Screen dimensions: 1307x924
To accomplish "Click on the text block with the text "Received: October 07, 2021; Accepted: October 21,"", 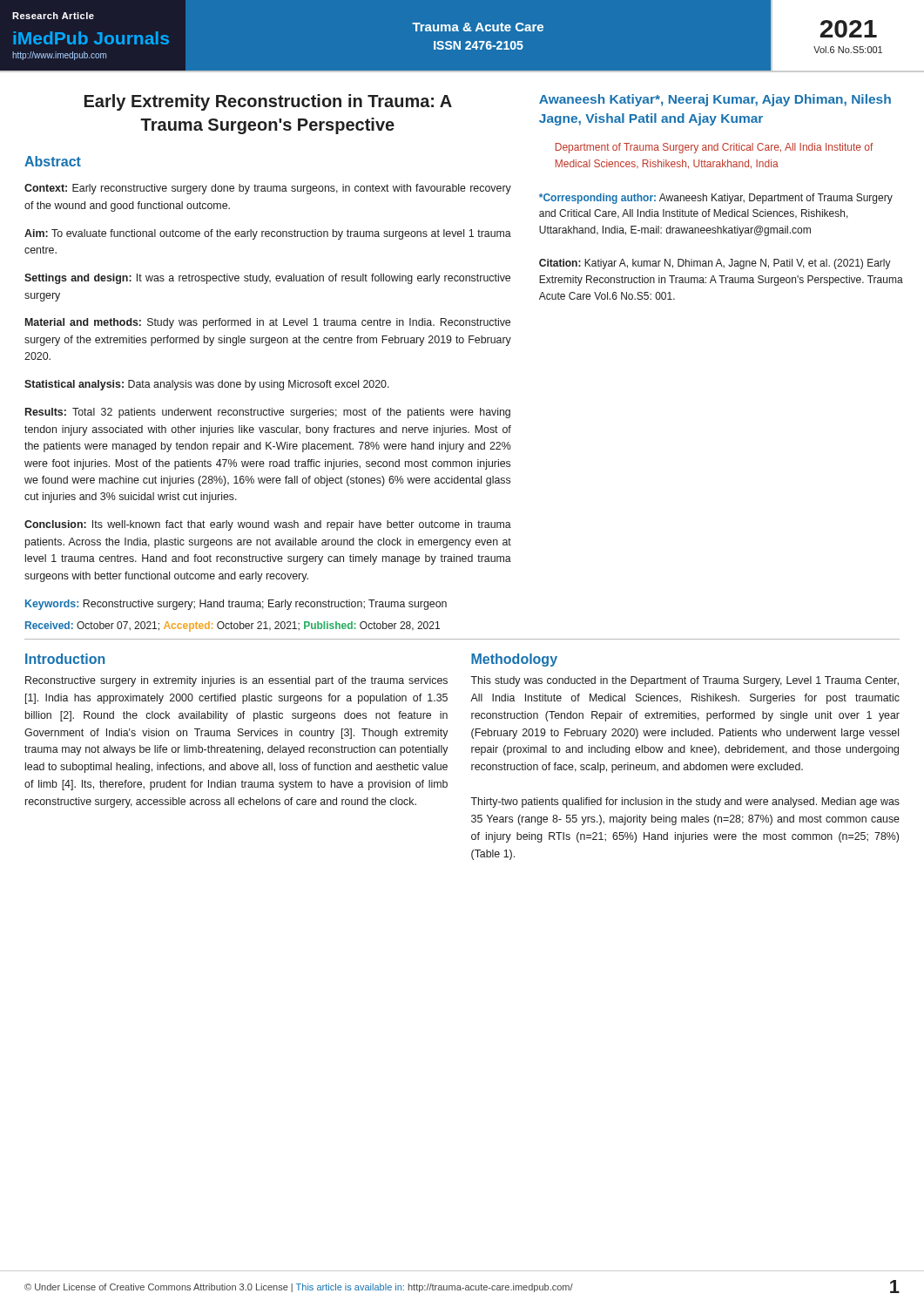I will click(x=232, y=626).
